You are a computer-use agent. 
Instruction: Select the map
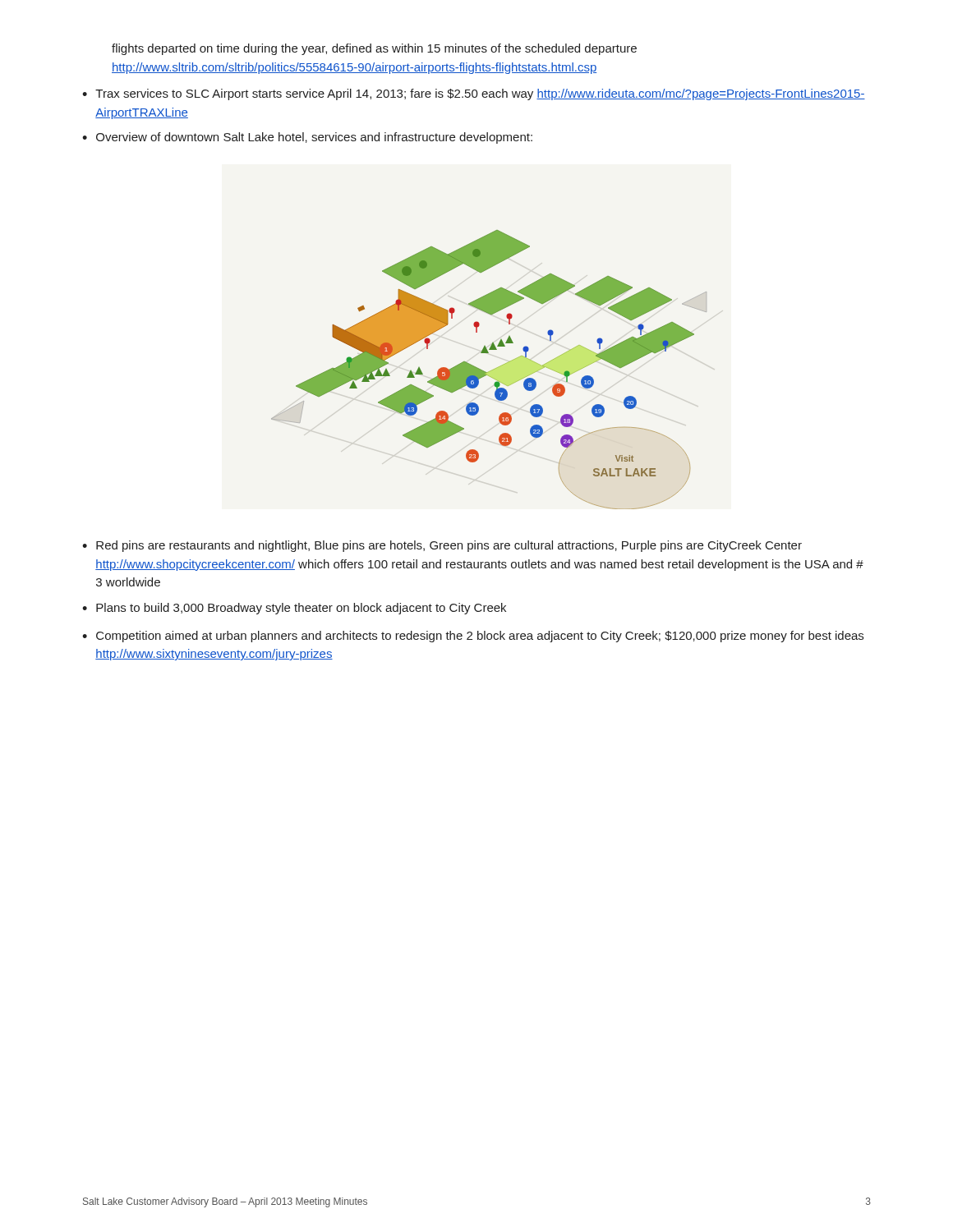476,338
